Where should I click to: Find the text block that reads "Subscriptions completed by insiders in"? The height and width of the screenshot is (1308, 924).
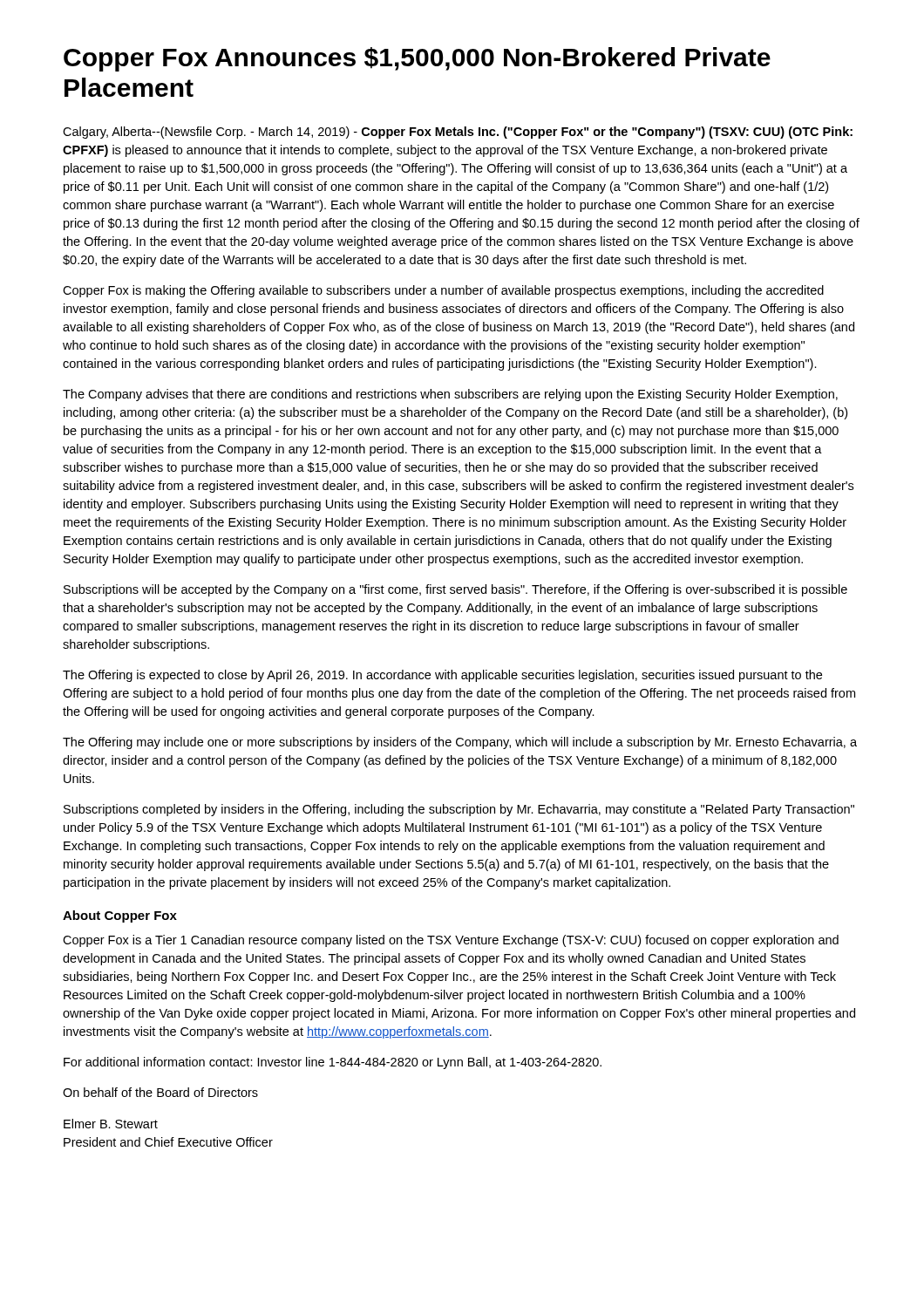[x=462, y=847]
